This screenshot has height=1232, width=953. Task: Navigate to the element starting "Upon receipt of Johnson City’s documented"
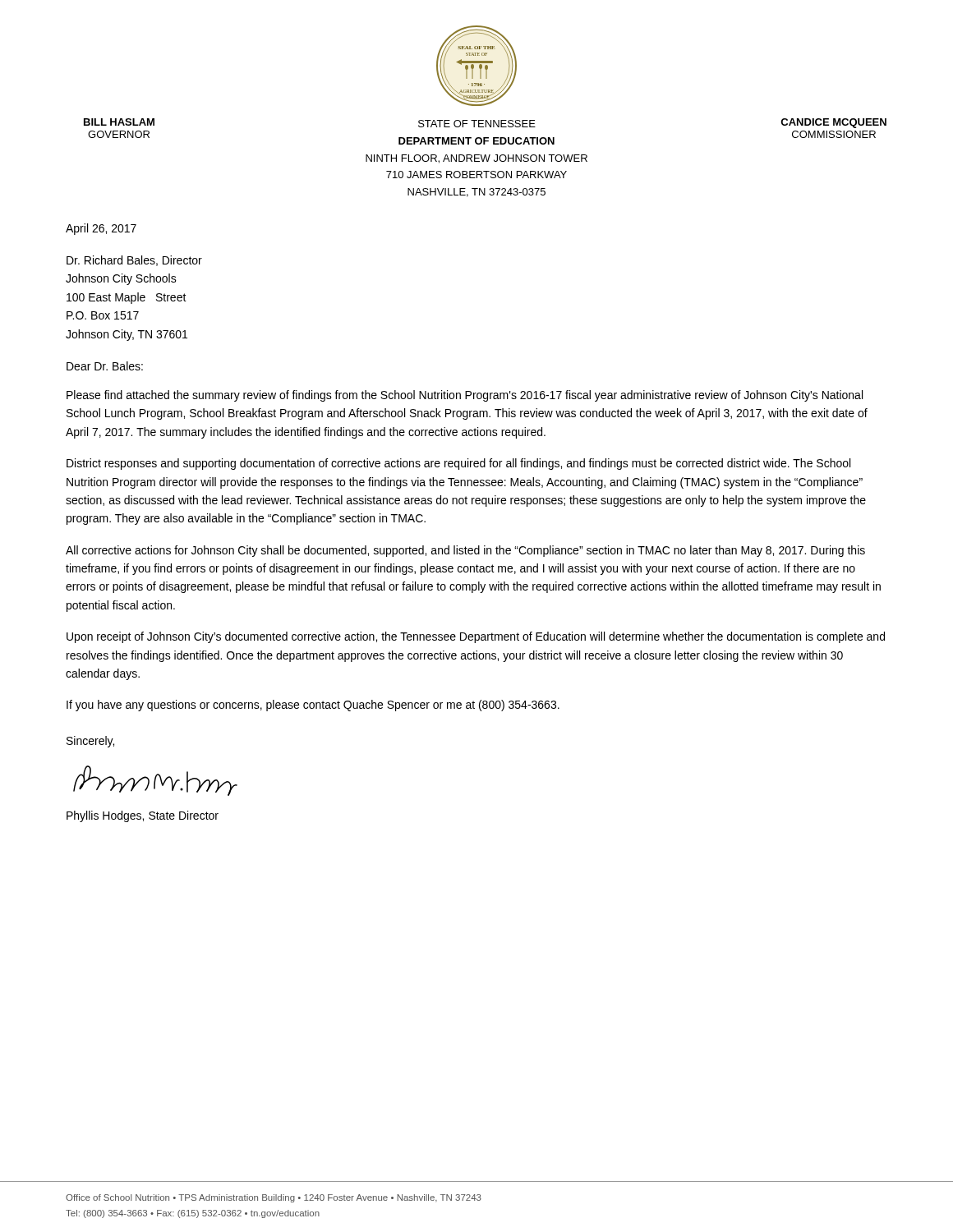(x=476, y=655)
